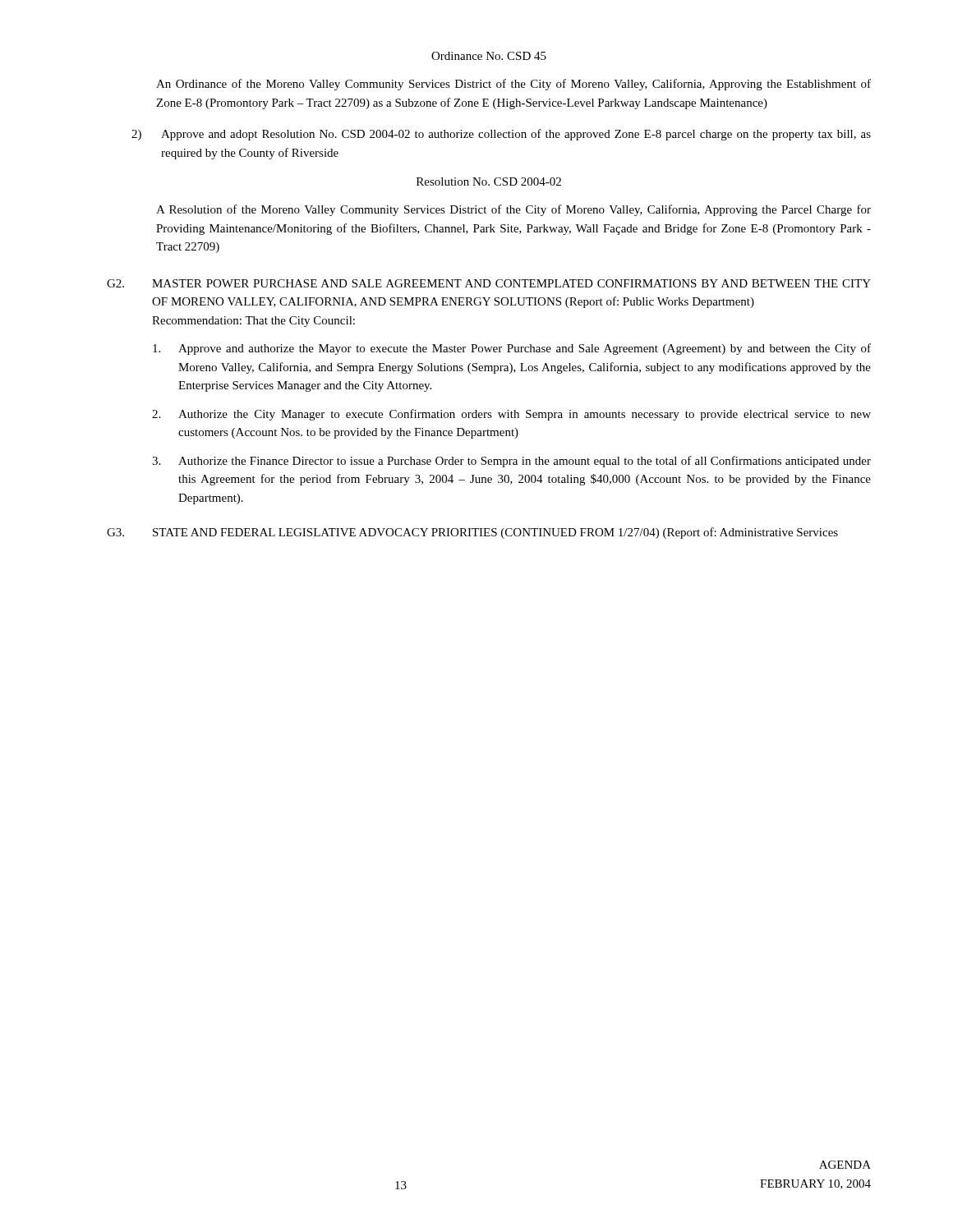The width and height of the screenshot is (953, 1232).
Task: Click the passage that begins "A Resolution of"
Action: (513, 228)
